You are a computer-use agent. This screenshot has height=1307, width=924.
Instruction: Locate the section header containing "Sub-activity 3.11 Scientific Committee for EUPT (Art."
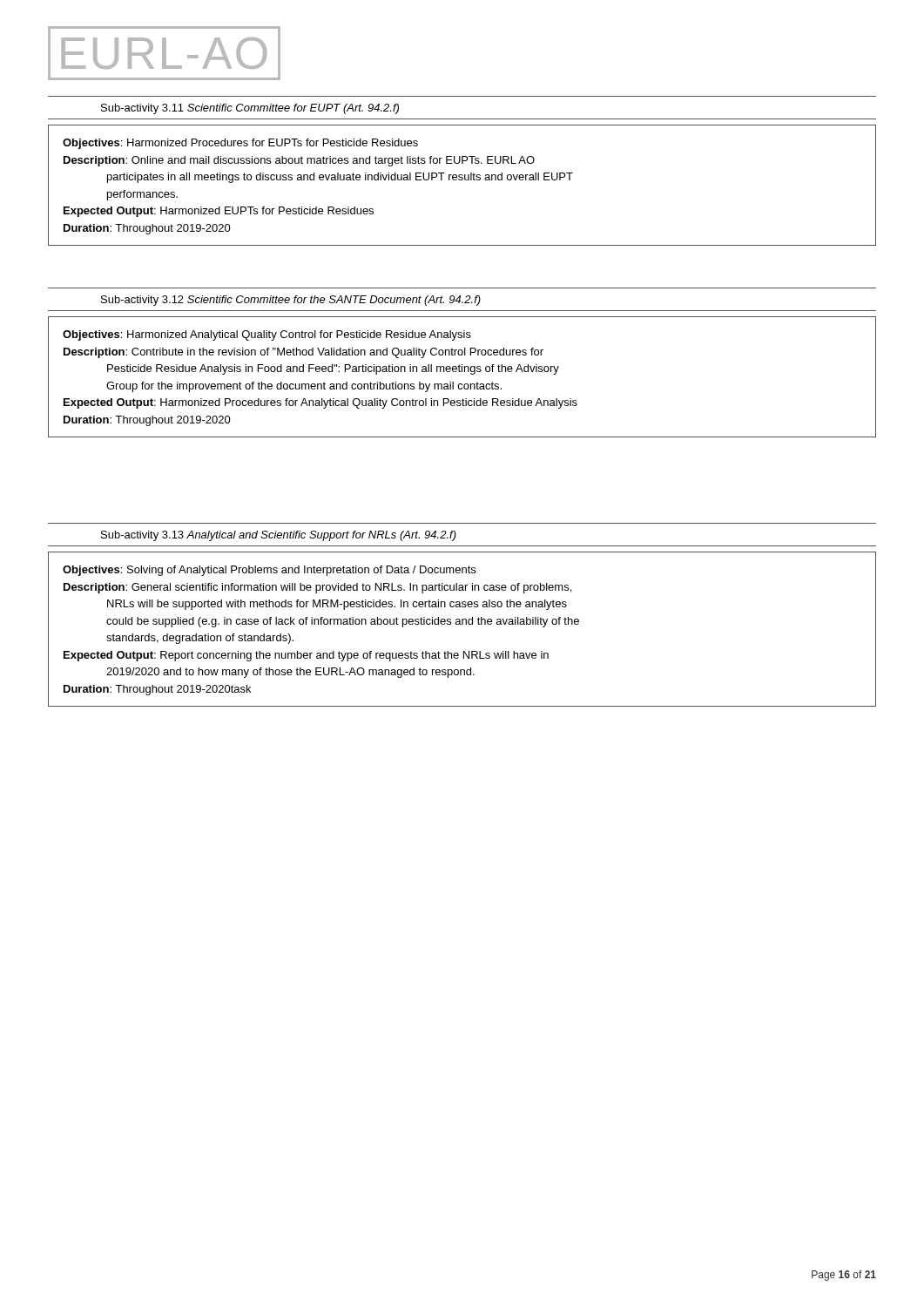[250, 108]
